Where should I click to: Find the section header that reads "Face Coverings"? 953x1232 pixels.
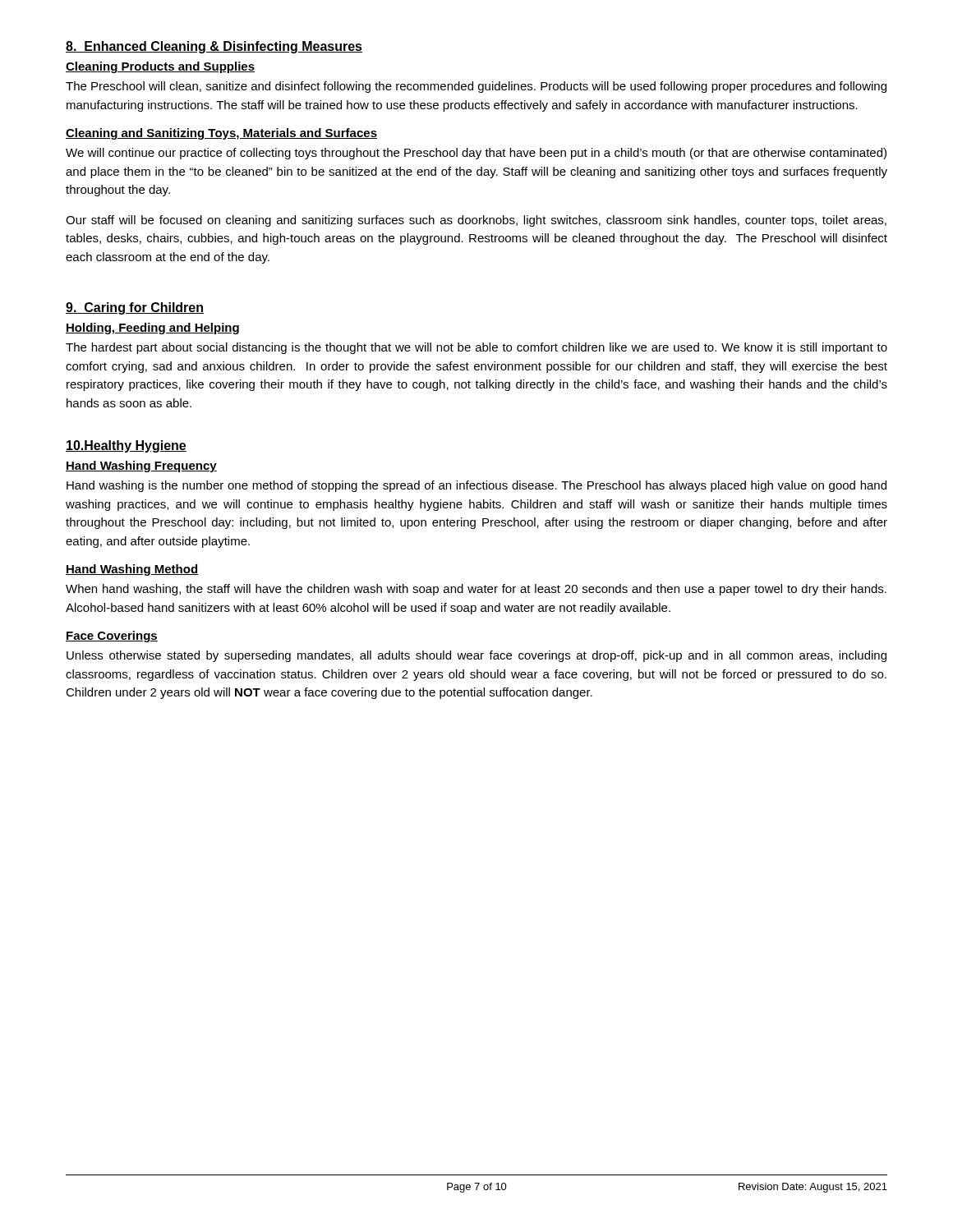point(112,635)
